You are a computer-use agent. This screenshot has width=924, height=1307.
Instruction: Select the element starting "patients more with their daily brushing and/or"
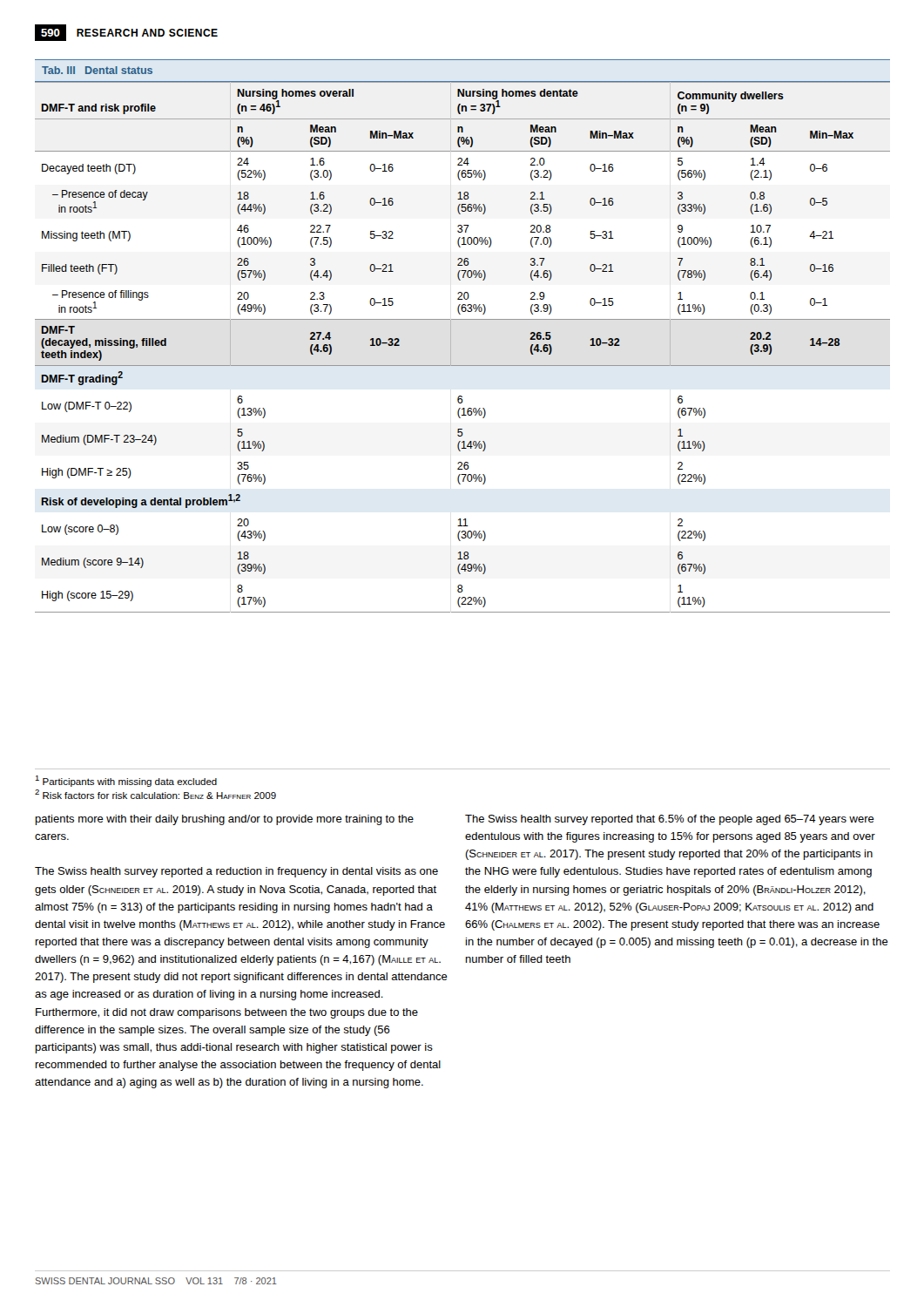click(241, 950)
